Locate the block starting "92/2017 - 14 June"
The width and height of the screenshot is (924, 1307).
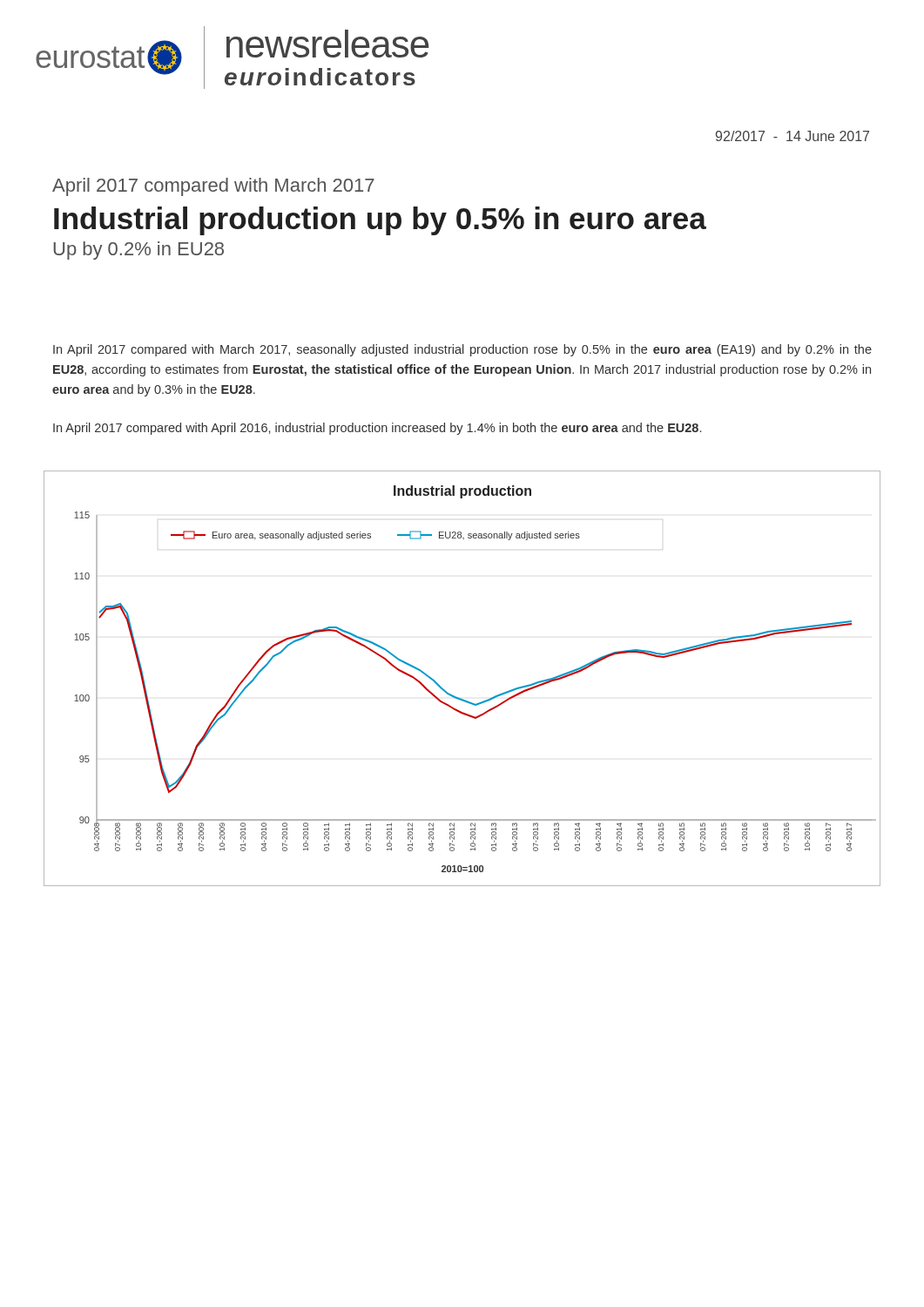click(793, 136)
